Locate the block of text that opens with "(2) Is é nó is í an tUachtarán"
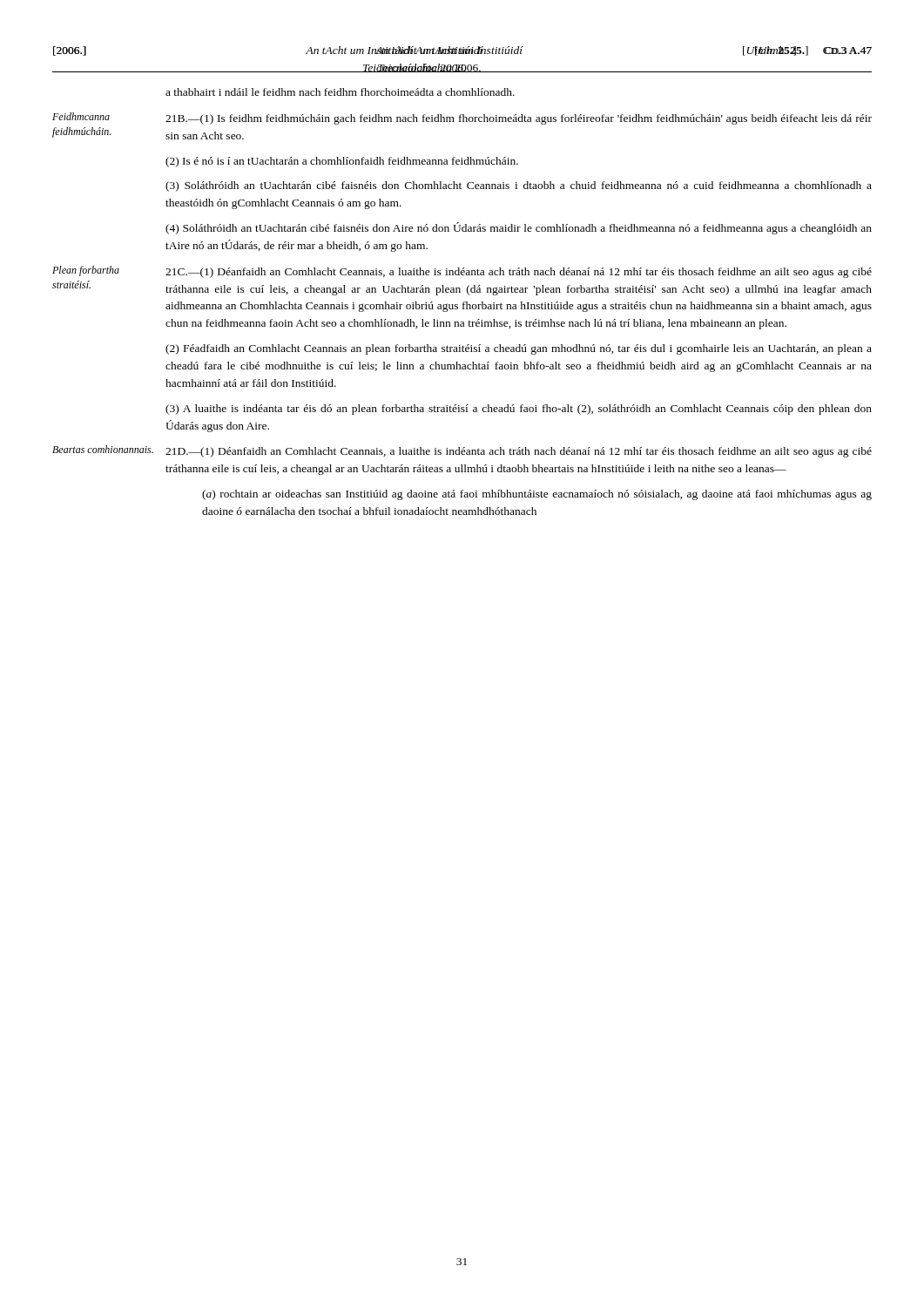The height and width of the screenshot is (1307, 924). tap(342, 160)
